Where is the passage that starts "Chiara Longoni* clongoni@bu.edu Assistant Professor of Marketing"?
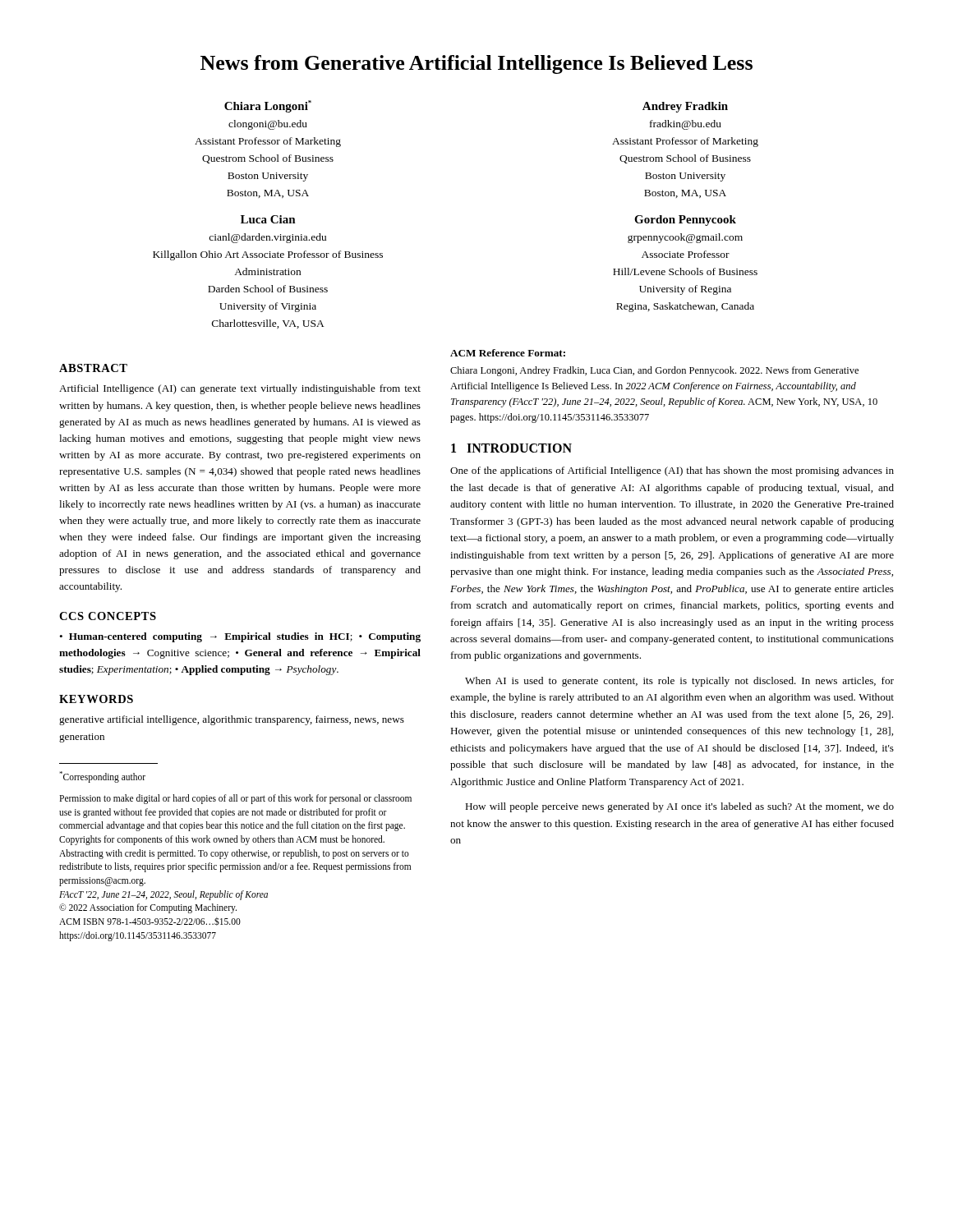The width and height of the screenshot is (953, 1232). point(268,149)
